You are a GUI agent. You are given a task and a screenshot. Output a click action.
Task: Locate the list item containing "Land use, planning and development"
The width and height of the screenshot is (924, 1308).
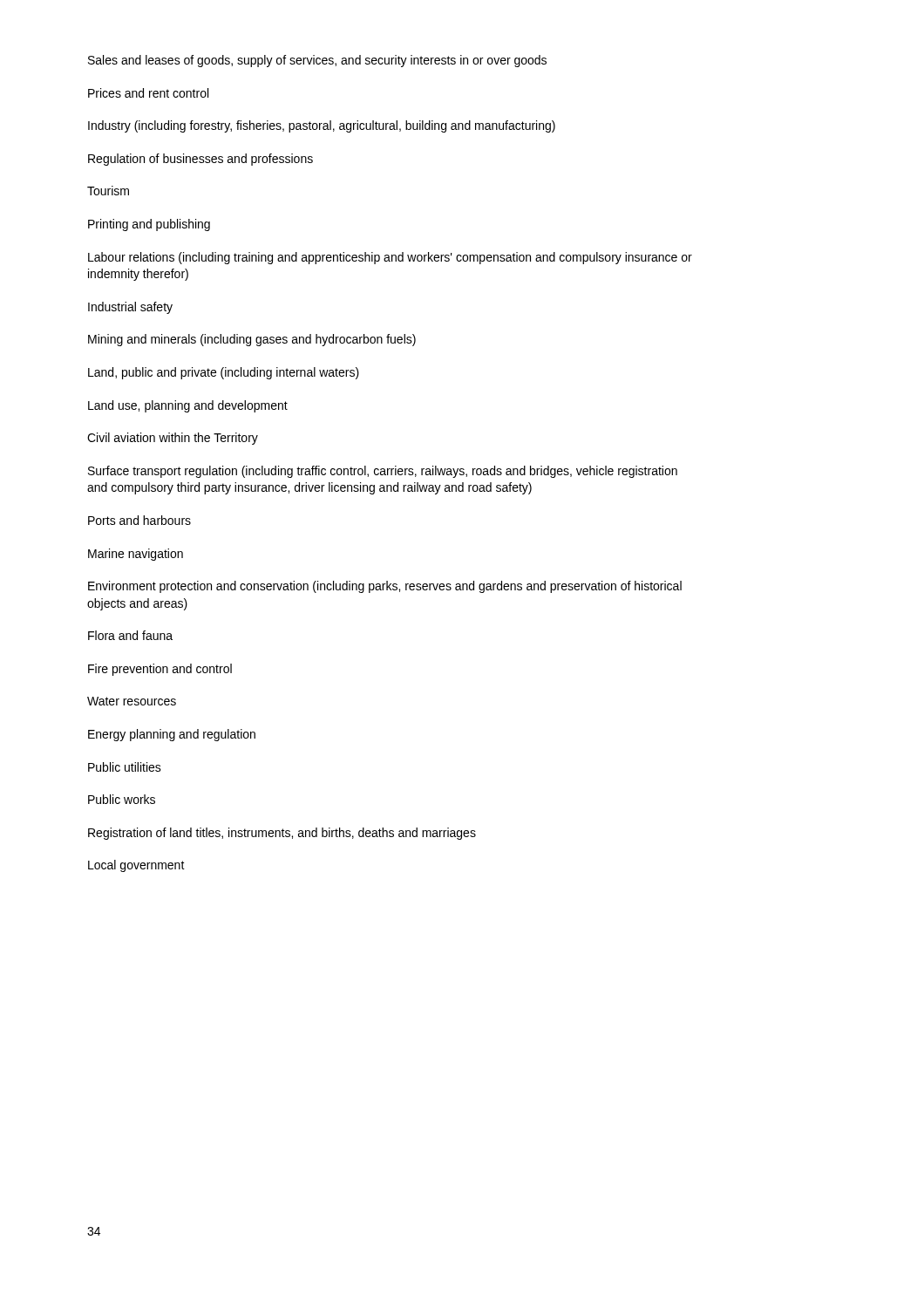point(187,405)
